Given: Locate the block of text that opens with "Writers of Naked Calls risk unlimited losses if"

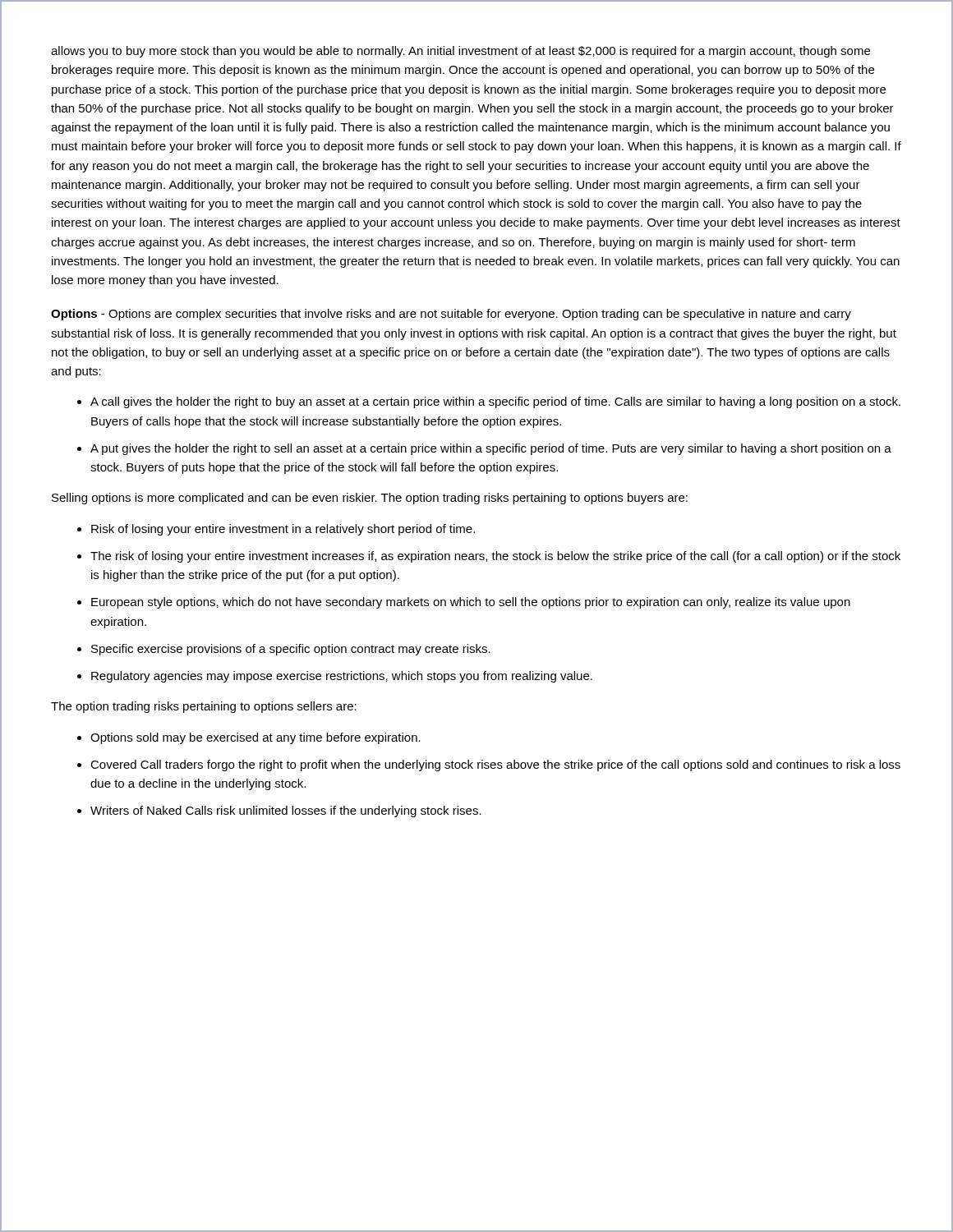Looking at the screenshot, I should click(x=286, y=810).
